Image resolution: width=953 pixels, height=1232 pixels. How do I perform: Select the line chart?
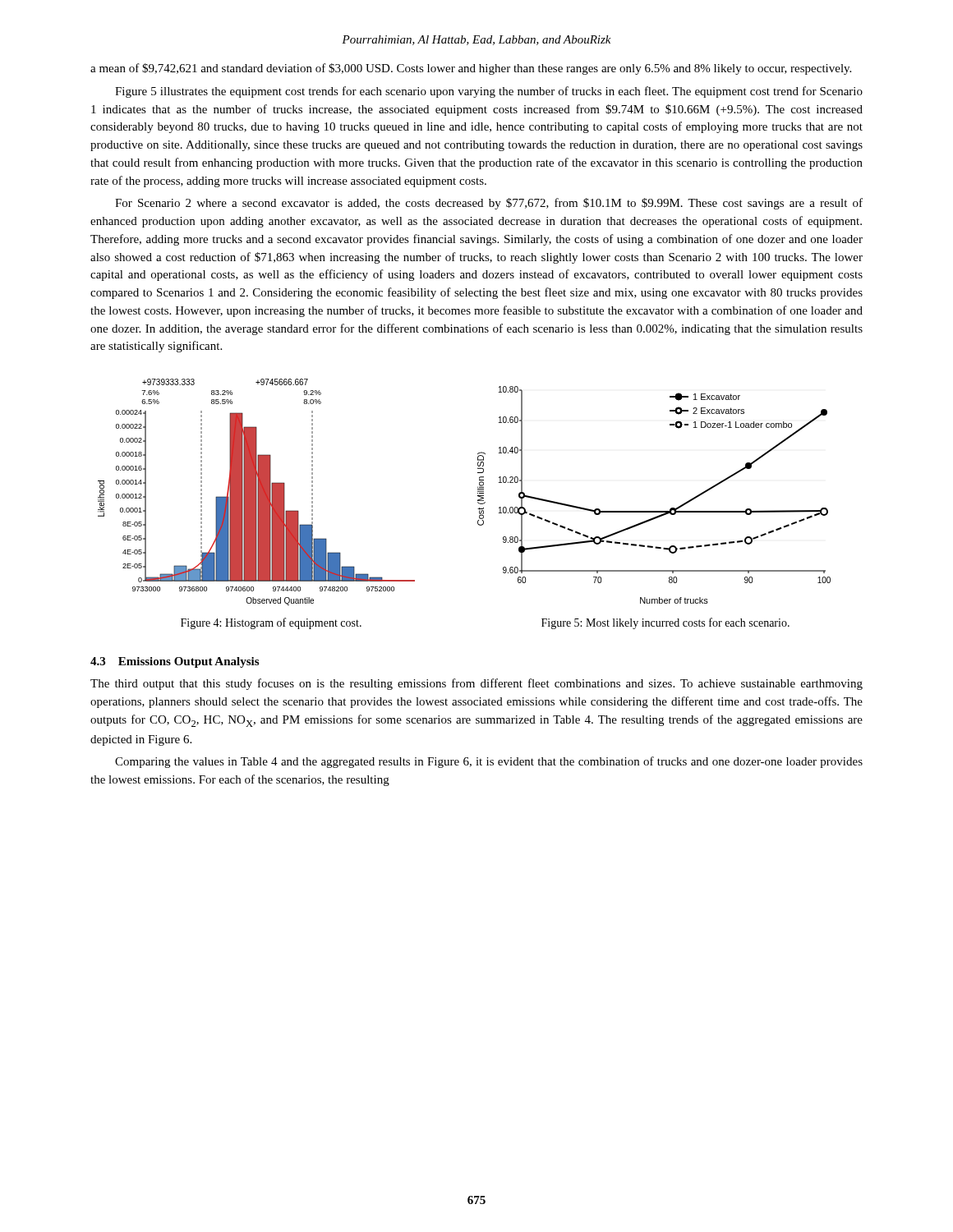(x=665, y=502)
